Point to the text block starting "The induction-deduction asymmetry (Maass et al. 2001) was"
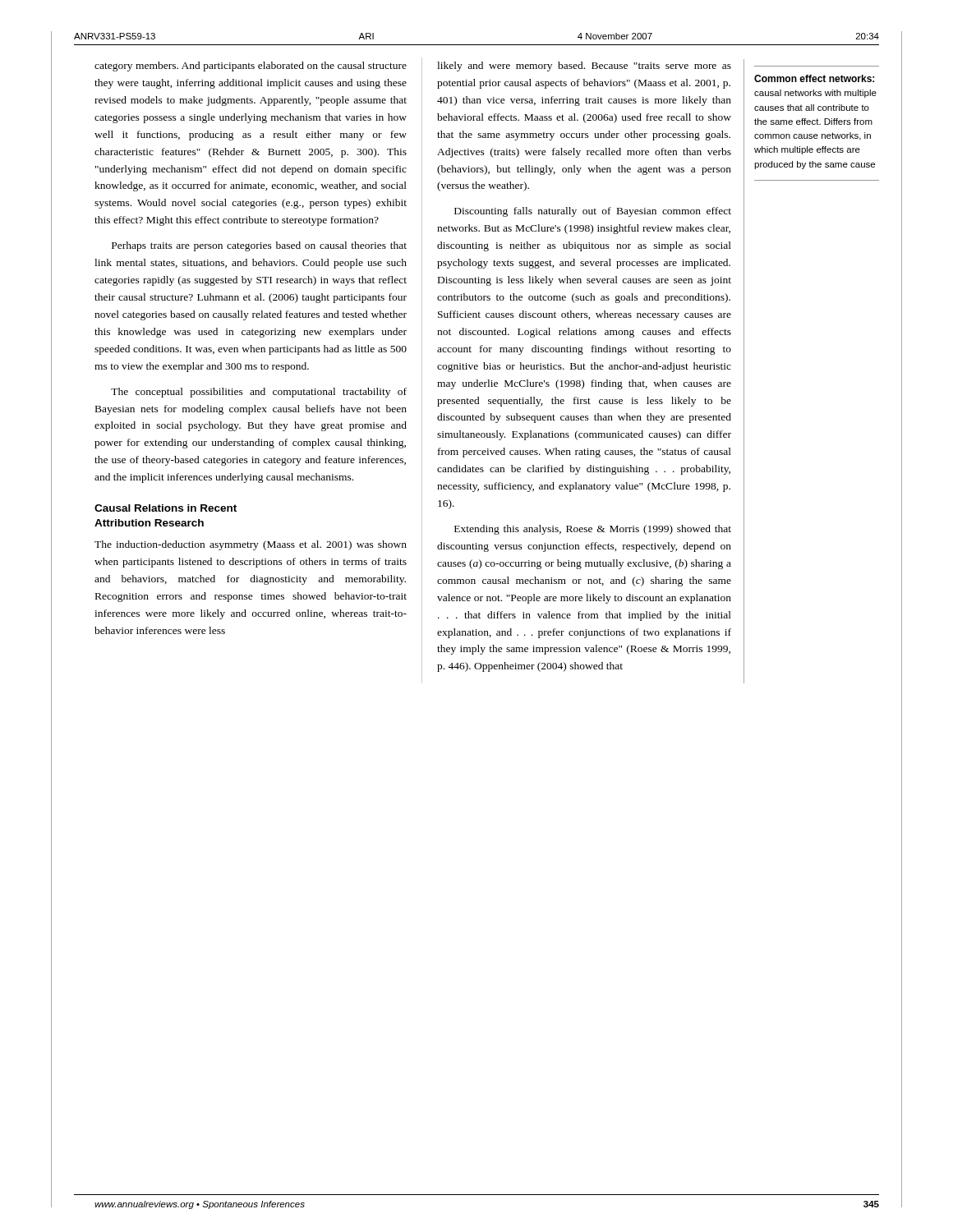Screen dimensions: 1232x953 [x=251, y=588]
